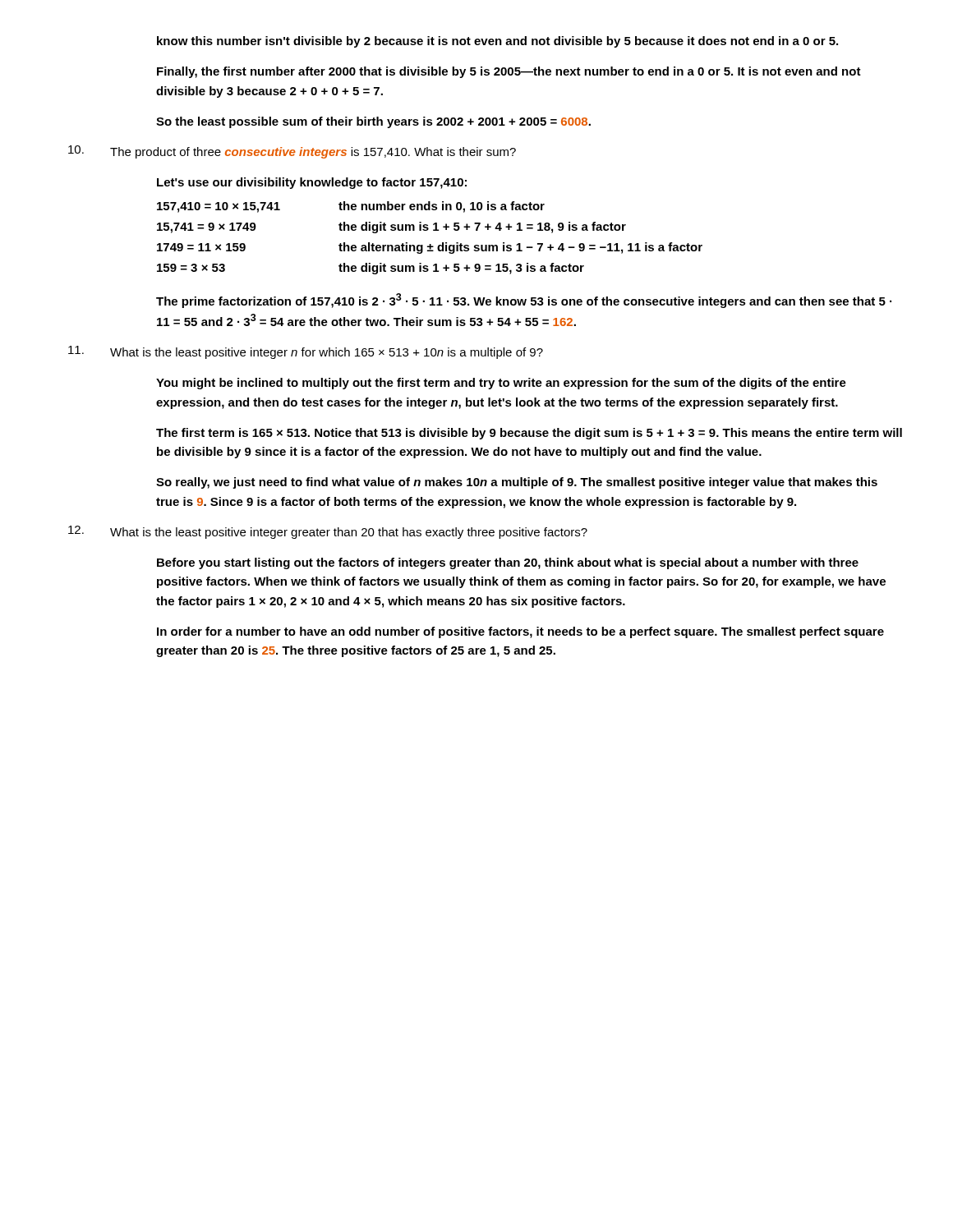Point to the block beginning "Let's use our divisibility"
953x1232 pixels.
429,227
